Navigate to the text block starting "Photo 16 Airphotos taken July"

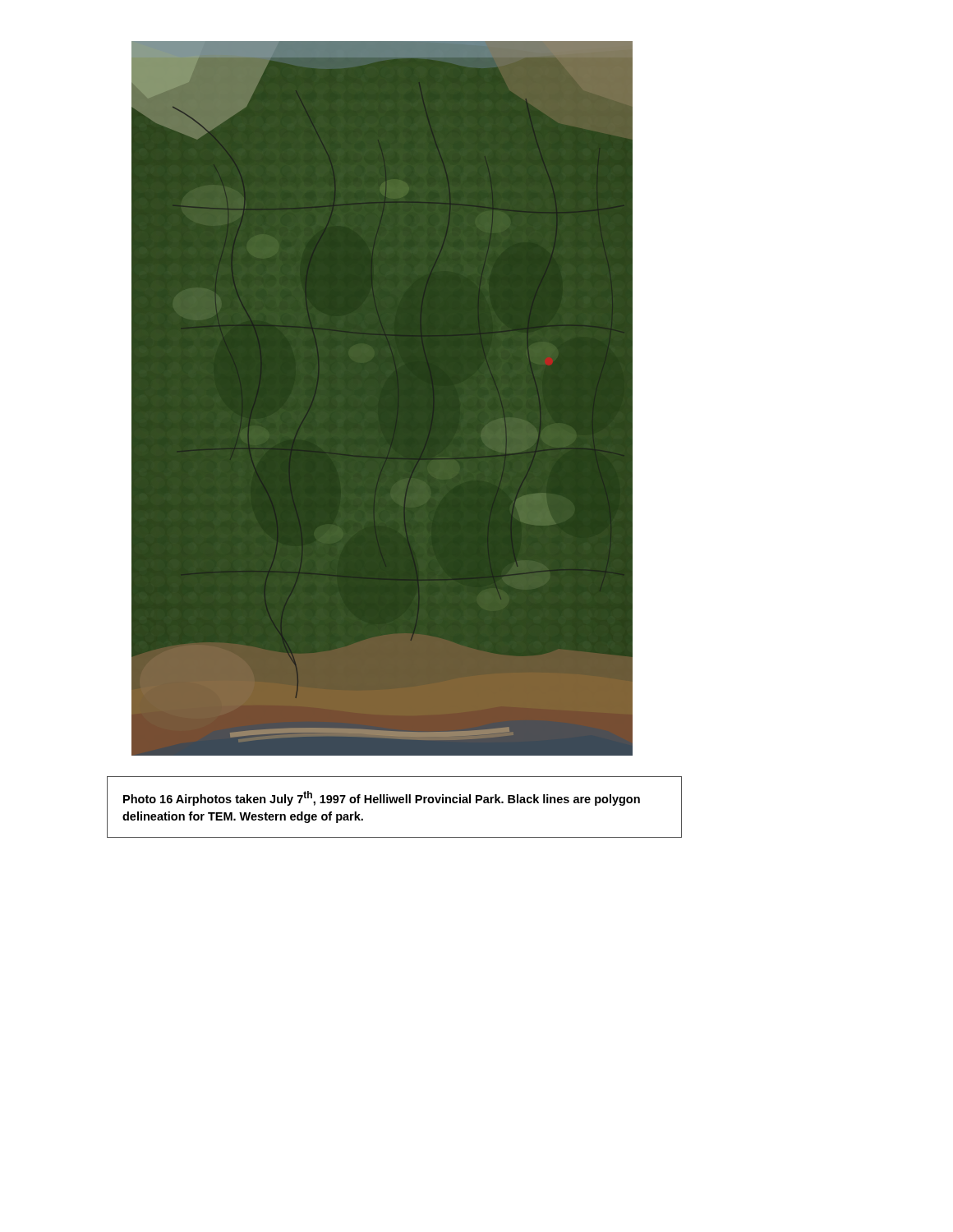[x=394, y=807]
